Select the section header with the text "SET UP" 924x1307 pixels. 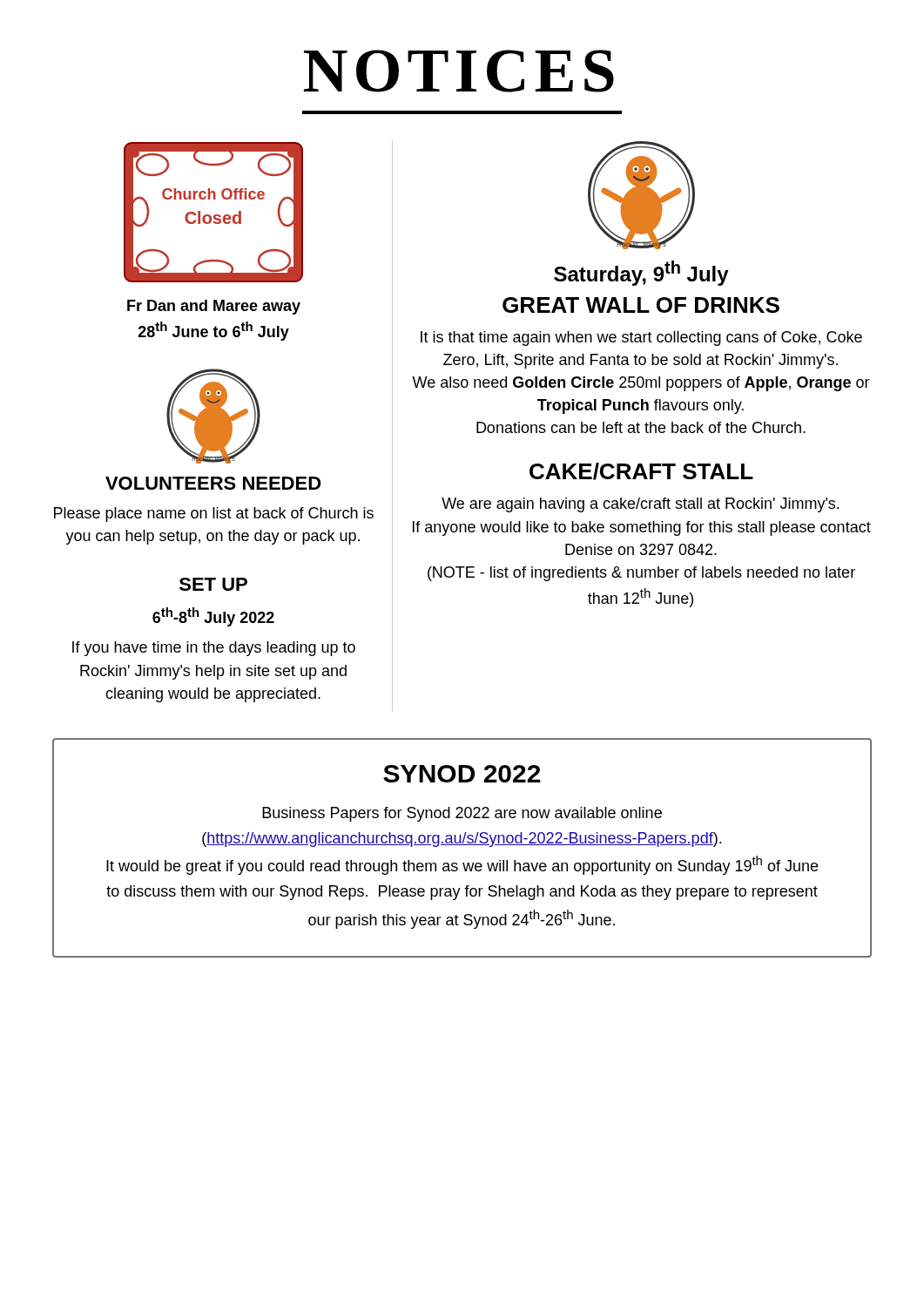coord(213,585)
